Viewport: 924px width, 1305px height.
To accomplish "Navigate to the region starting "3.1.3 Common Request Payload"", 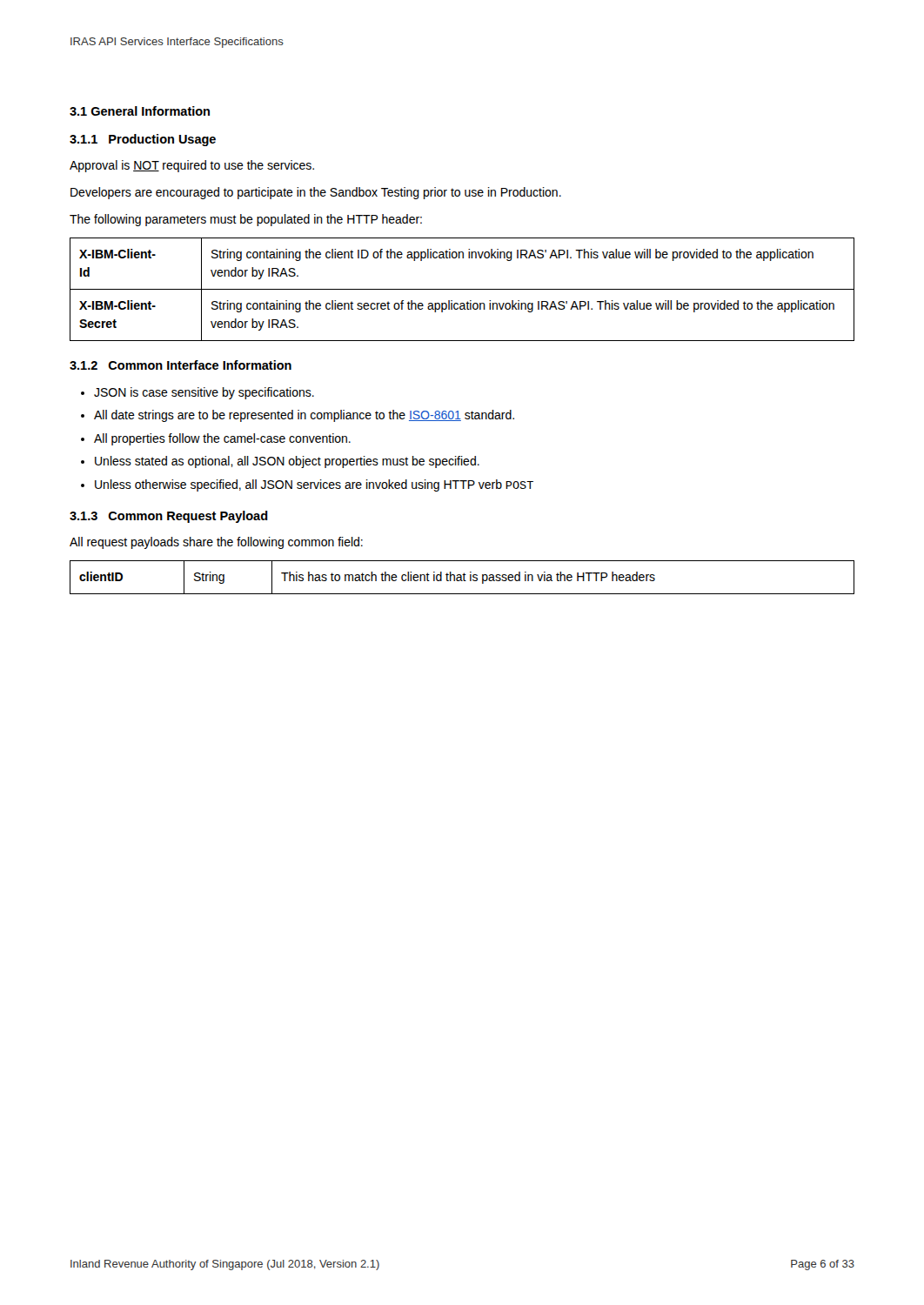I will tap(169, 516).
